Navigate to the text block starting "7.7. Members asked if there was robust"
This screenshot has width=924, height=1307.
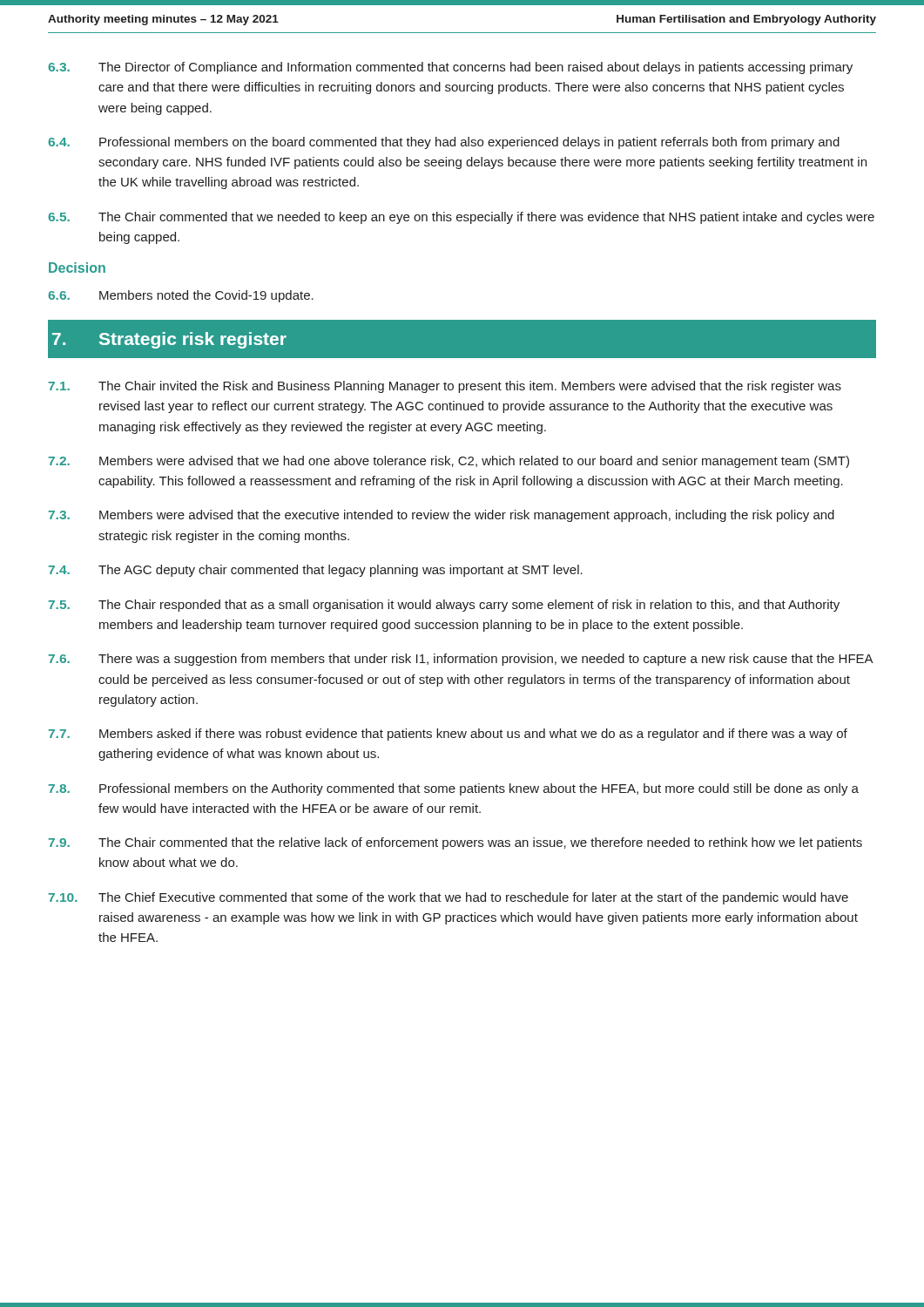coord(462,744)
